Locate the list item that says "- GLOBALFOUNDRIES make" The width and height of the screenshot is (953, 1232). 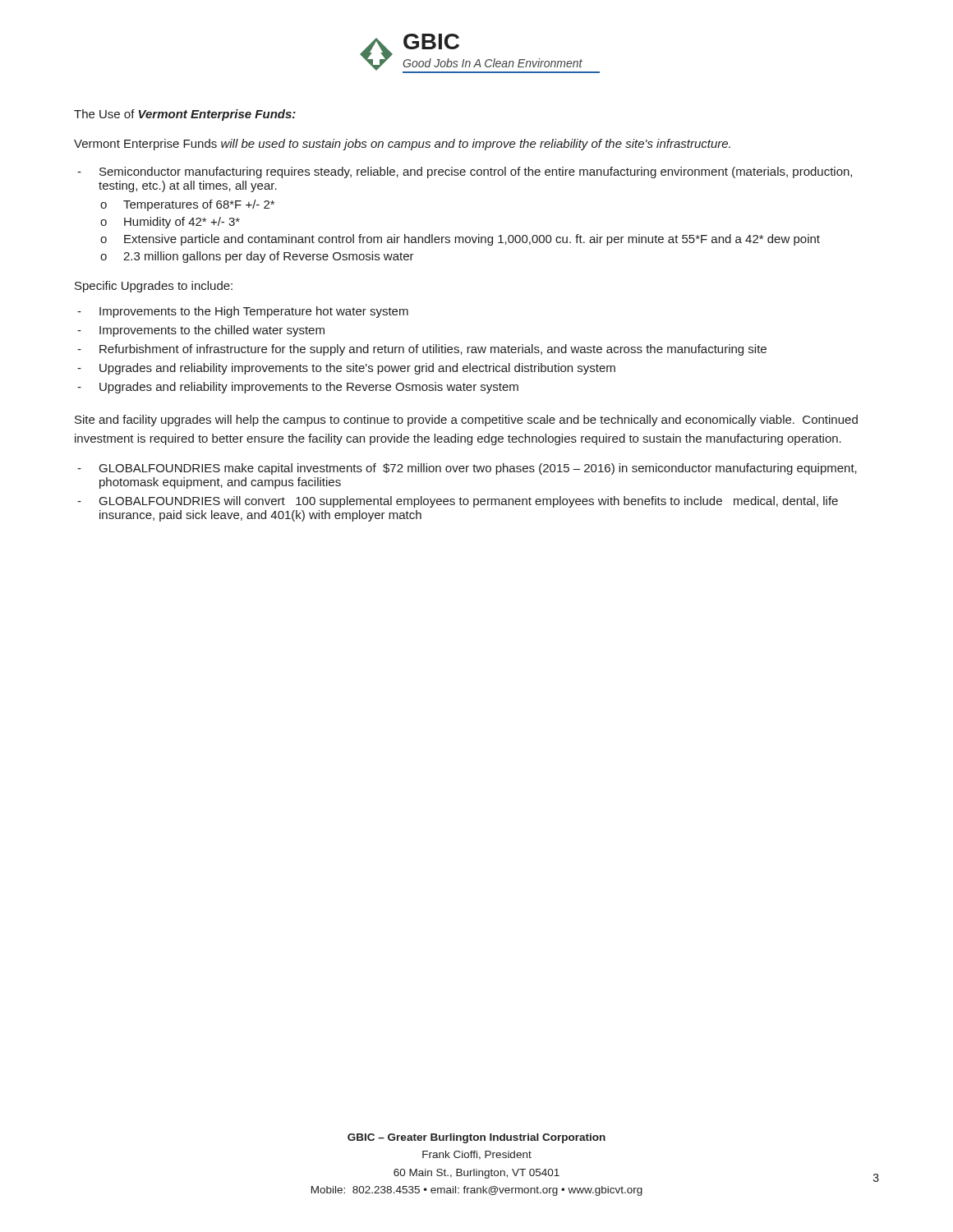tap(478, 475)
